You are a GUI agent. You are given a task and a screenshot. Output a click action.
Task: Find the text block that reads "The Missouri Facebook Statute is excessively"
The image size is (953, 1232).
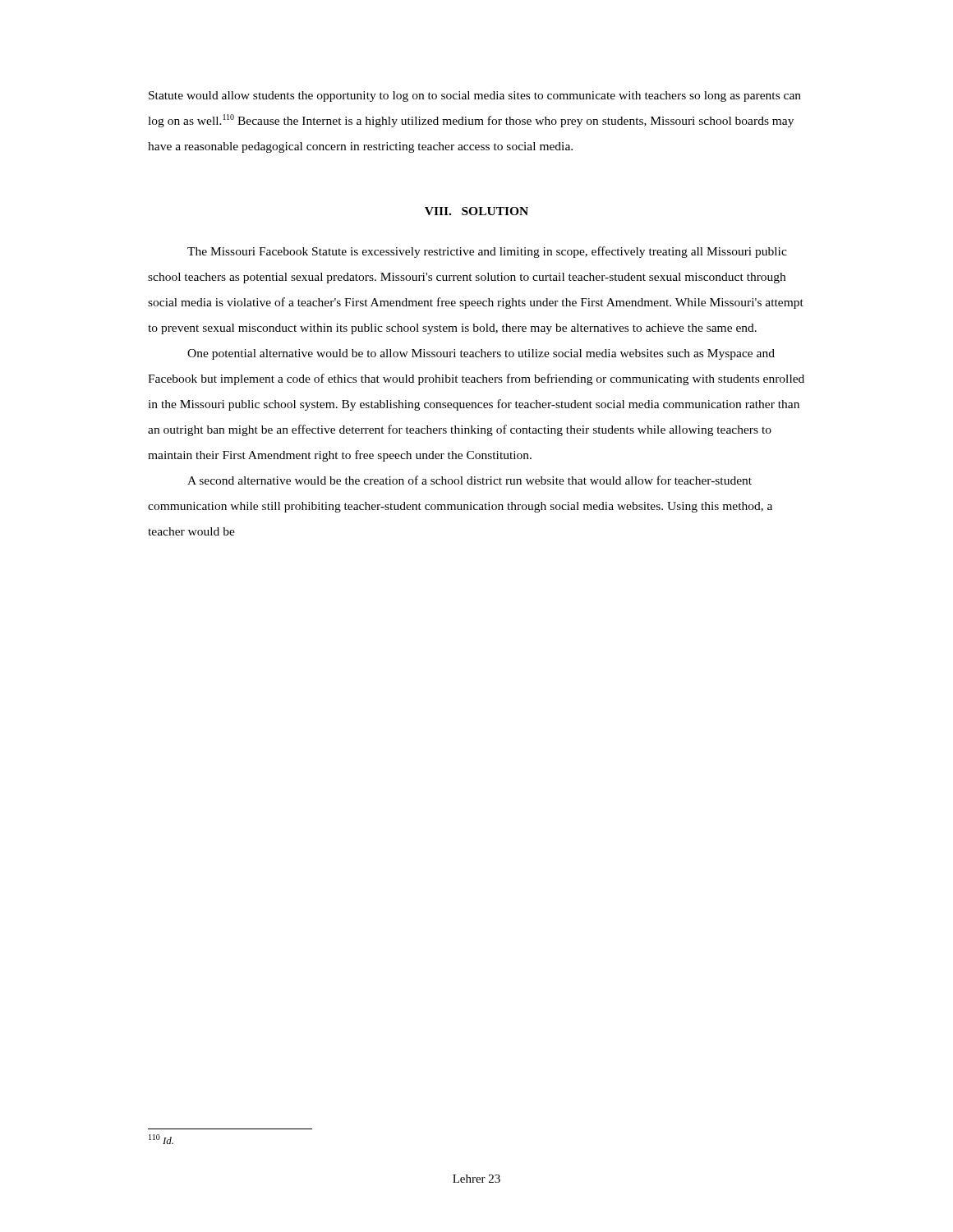476,289
